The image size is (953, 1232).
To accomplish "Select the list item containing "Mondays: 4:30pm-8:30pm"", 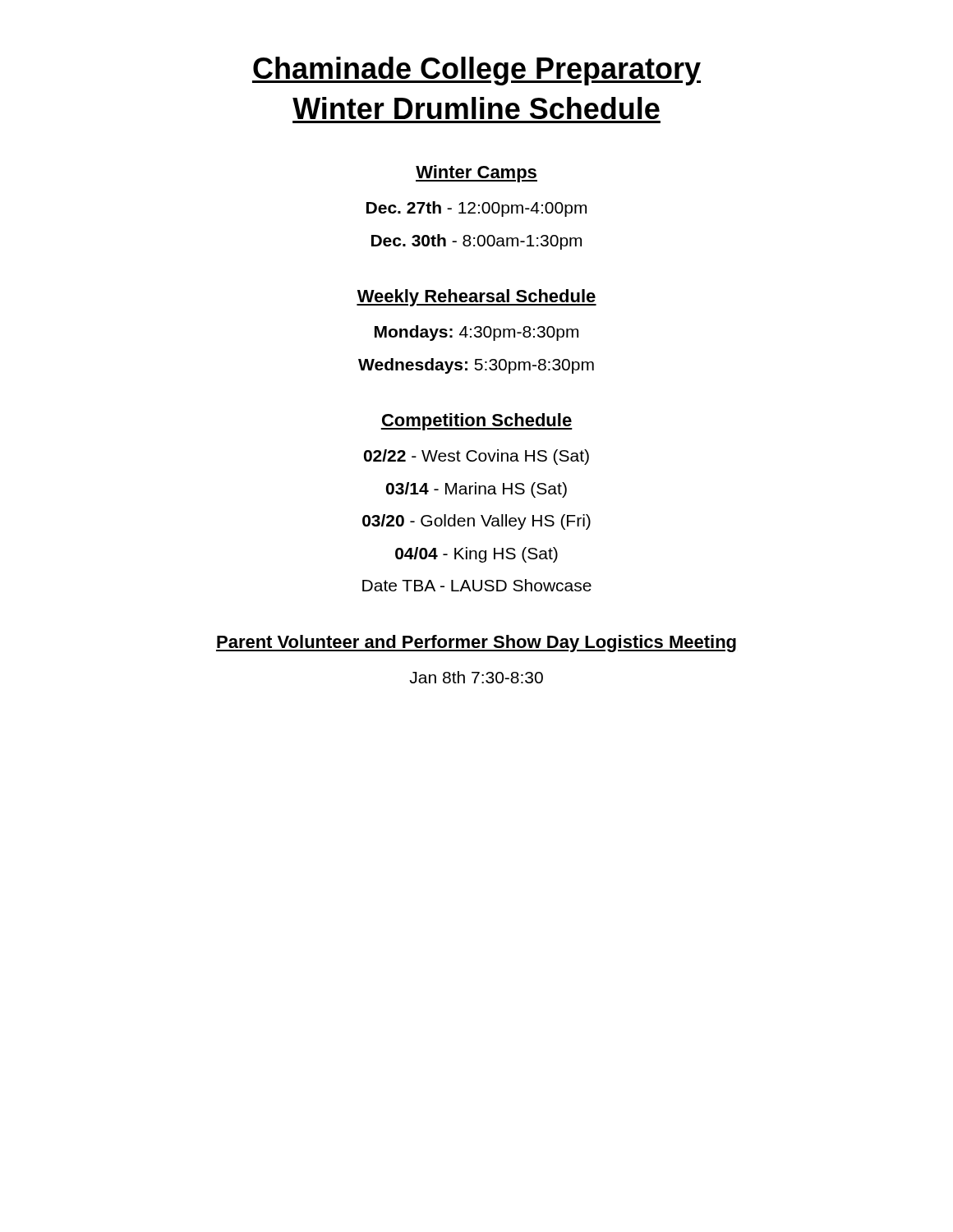I will (x=476, y=332).
